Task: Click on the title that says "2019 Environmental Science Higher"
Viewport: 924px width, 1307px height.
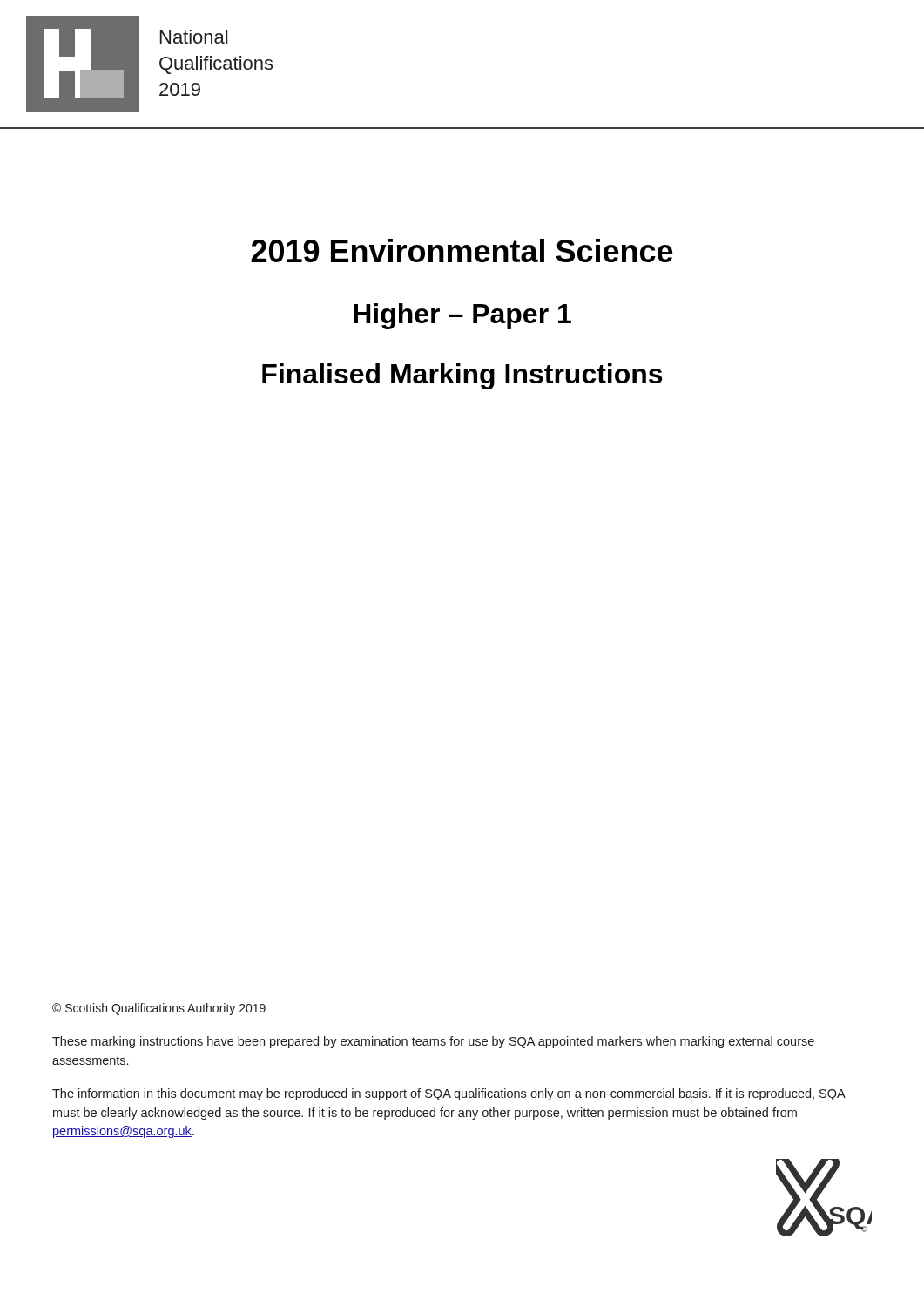Action: pos(462,312)
